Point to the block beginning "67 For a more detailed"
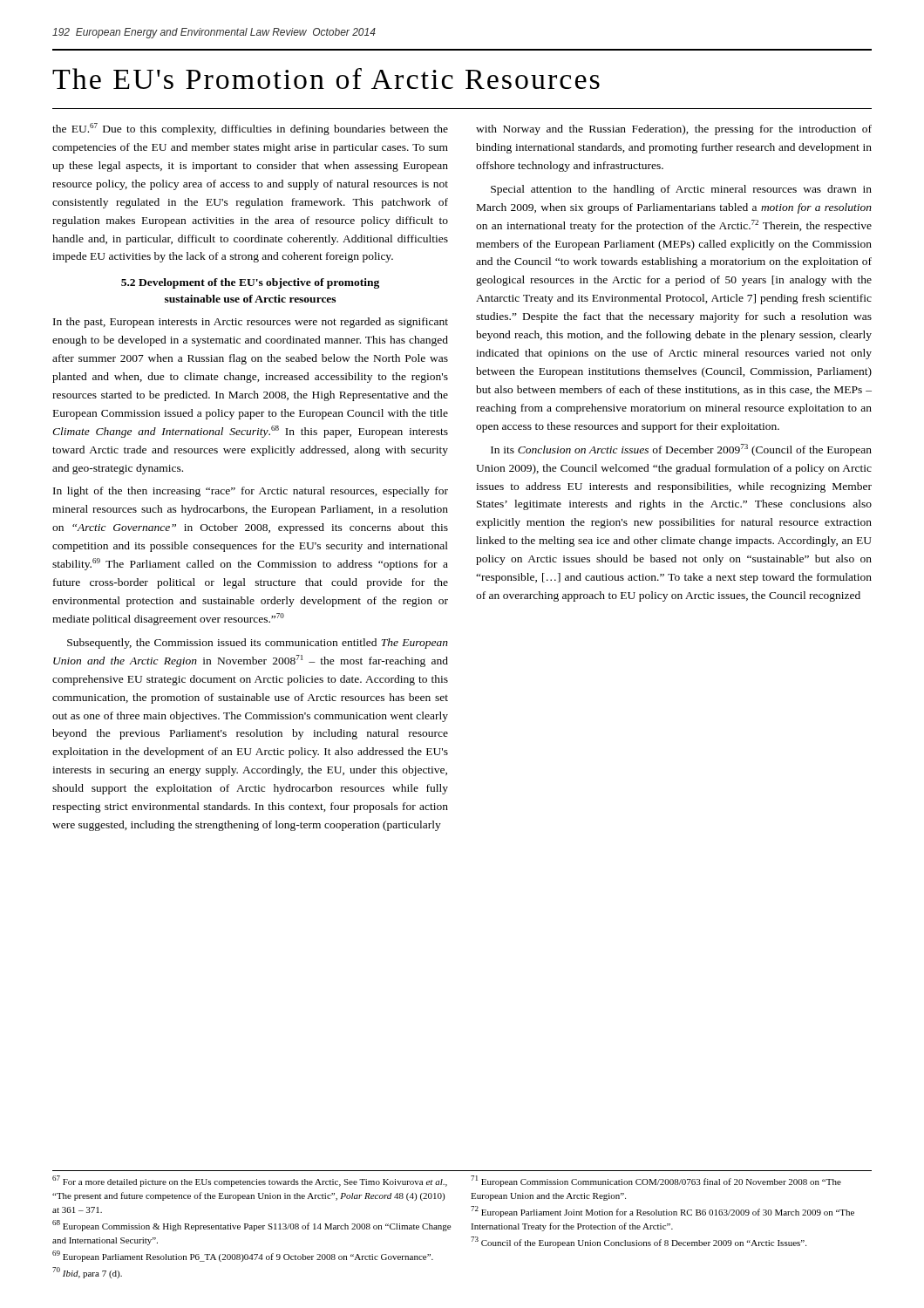 click(x=250, y=1195)
